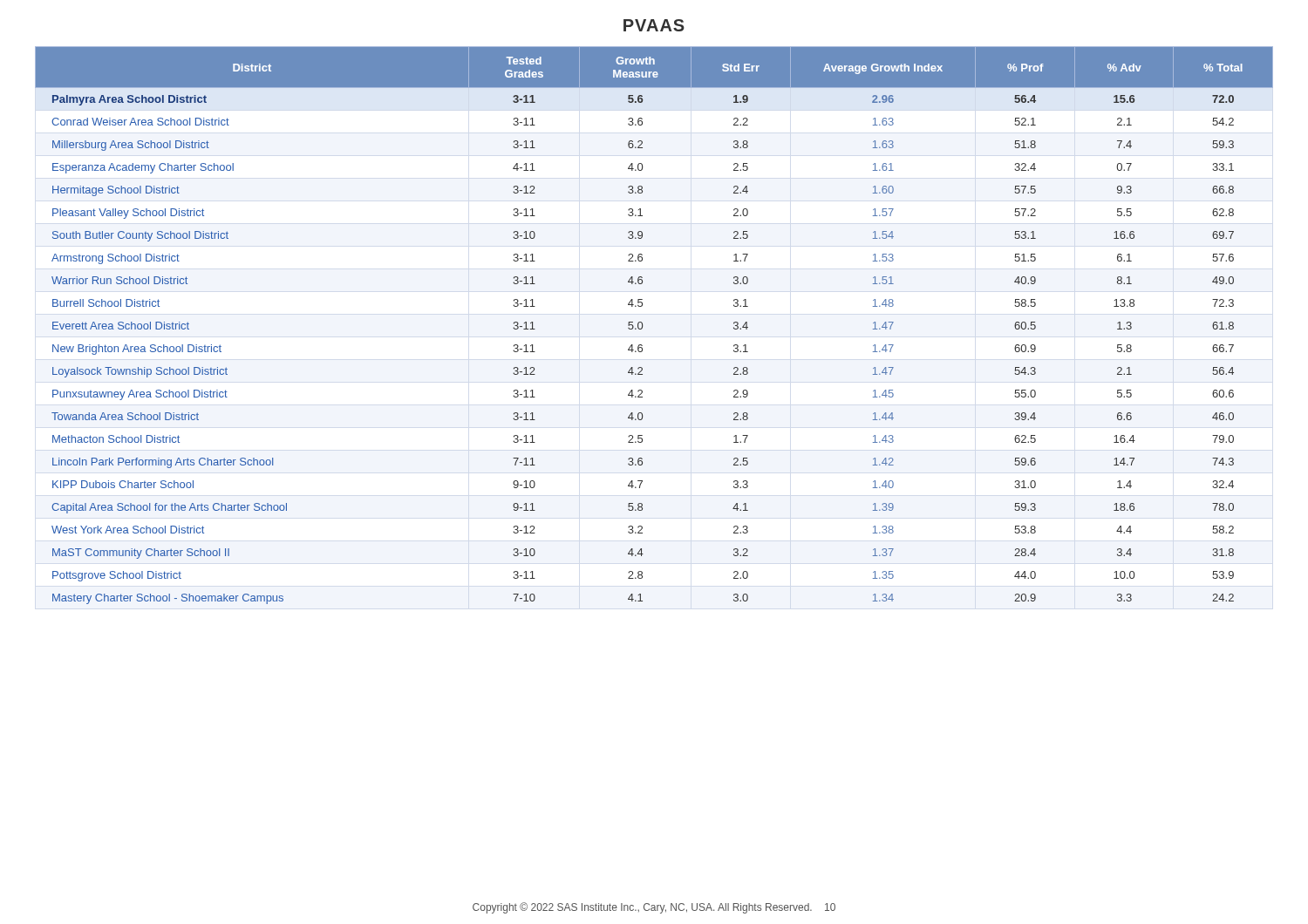Viewport: 1308px width, 924px height.
Task: Select the table that reads "Hermitage School District"
Action: [654, 328]
